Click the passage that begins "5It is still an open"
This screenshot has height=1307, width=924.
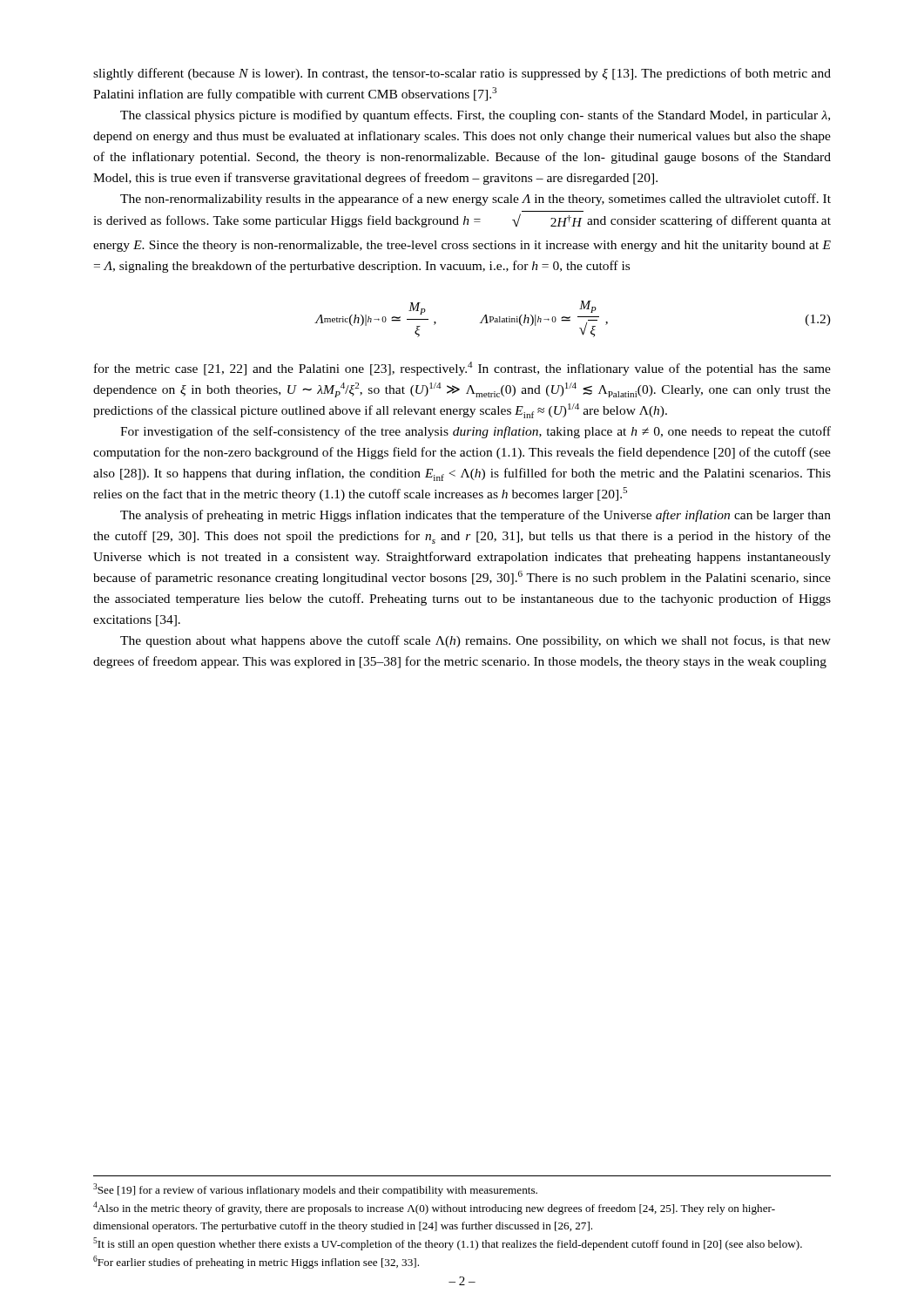point(448,1243)
